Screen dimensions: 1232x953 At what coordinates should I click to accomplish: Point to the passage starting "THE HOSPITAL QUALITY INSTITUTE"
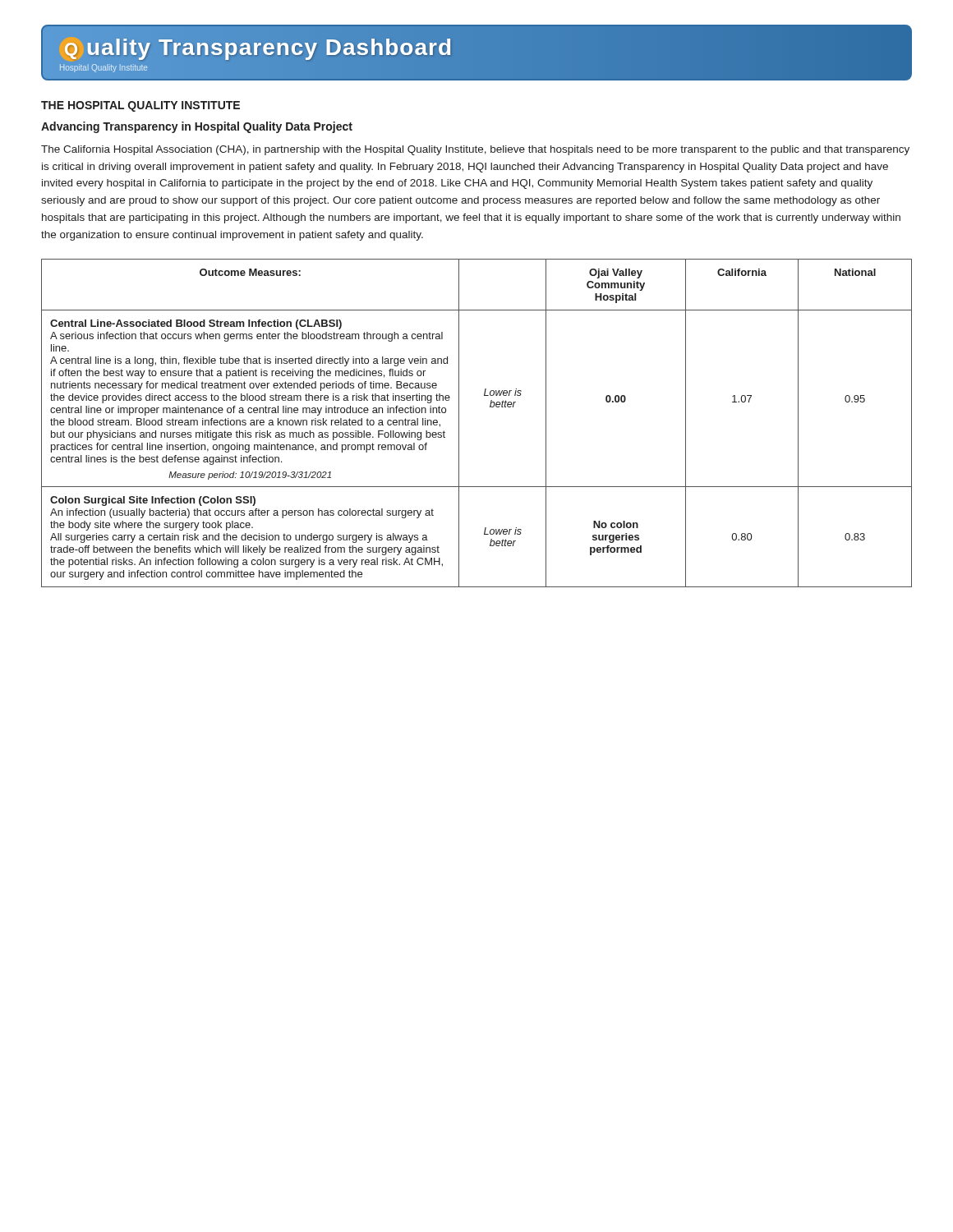click(141, 105)
